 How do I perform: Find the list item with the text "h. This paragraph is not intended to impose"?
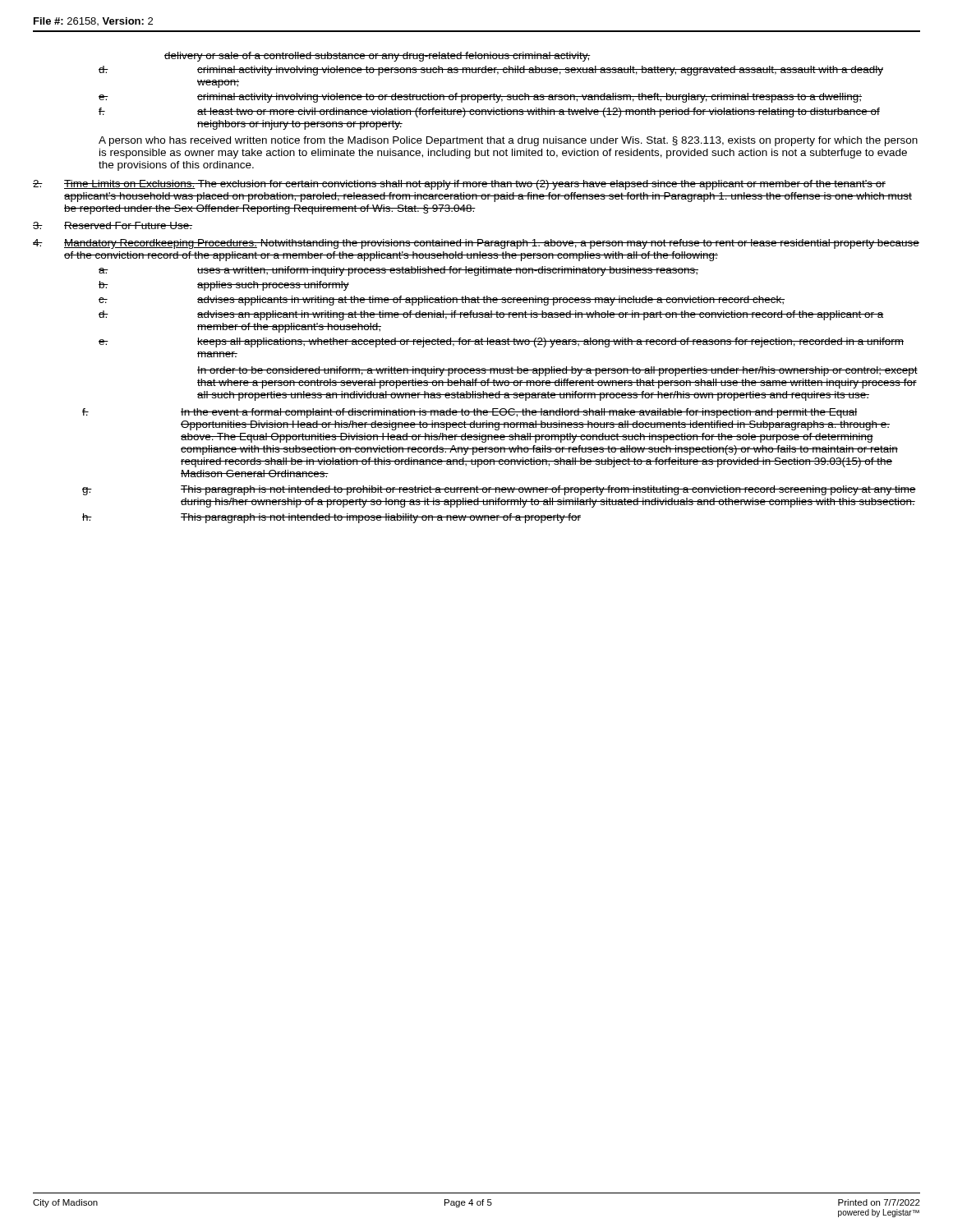click(x=307, y=517)
